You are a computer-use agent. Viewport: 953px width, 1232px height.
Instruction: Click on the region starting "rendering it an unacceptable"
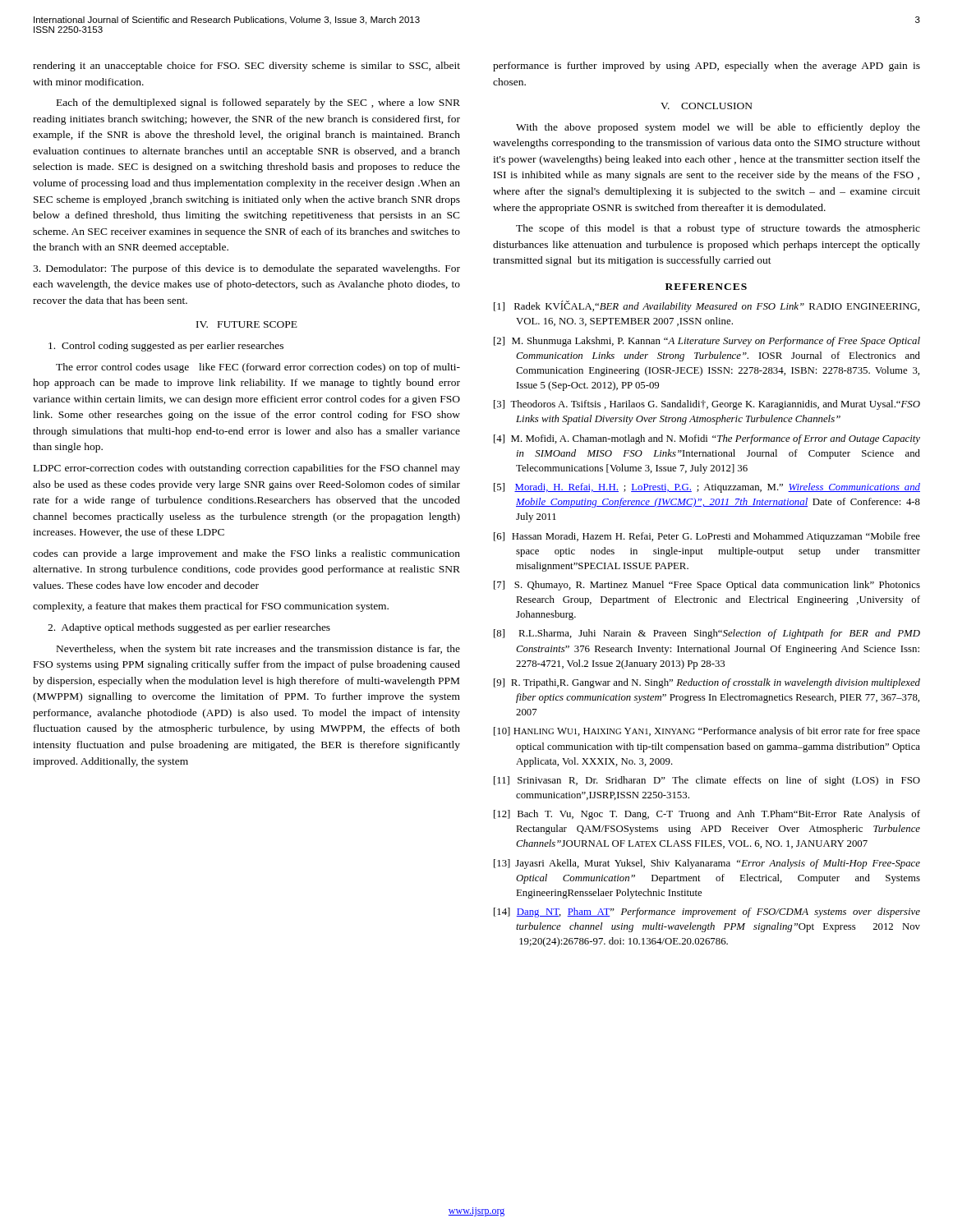pyautogui.click(x=246, y=156)
